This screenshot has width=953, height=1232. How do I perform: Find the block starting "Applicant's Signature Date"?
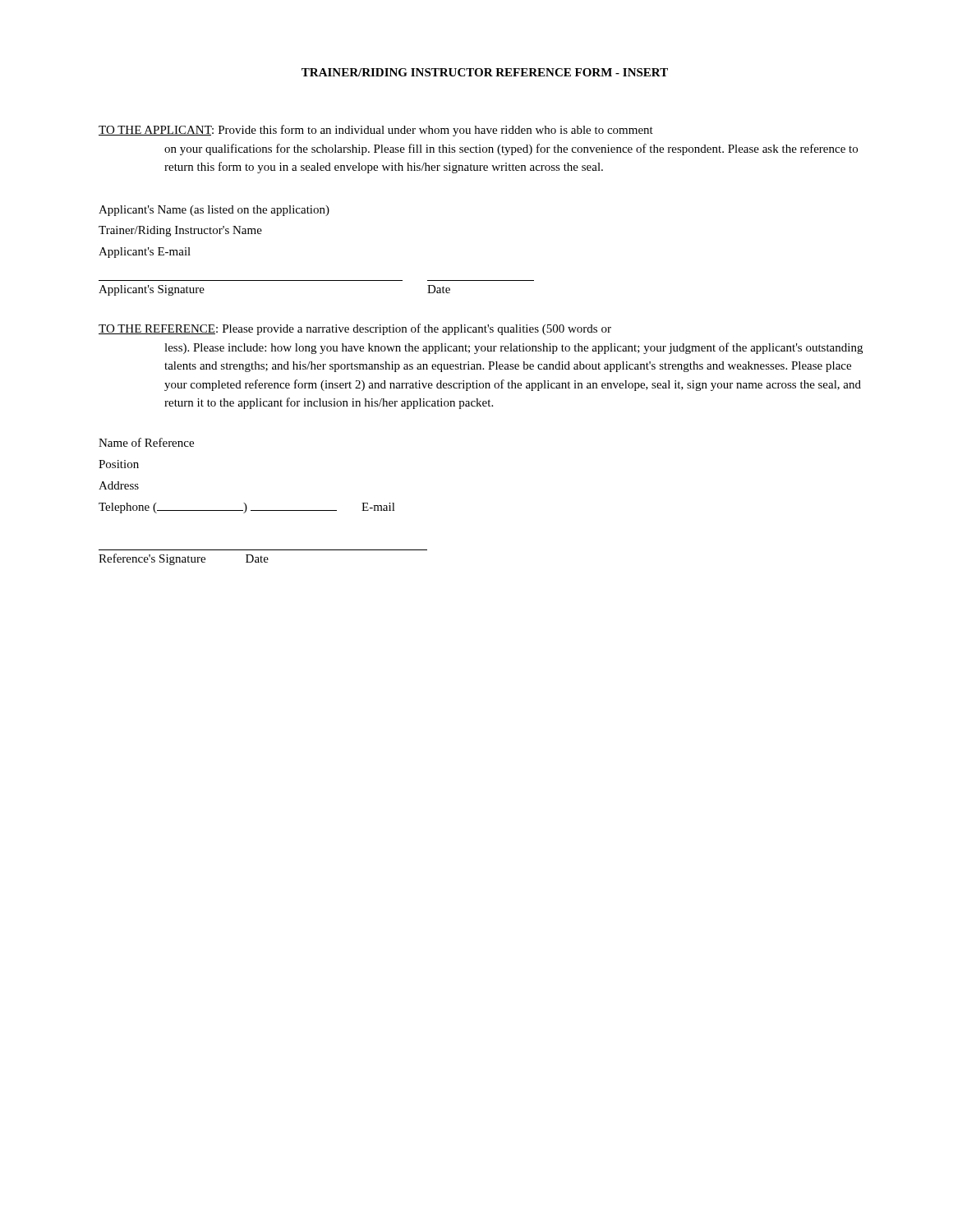tap(485, 288)
